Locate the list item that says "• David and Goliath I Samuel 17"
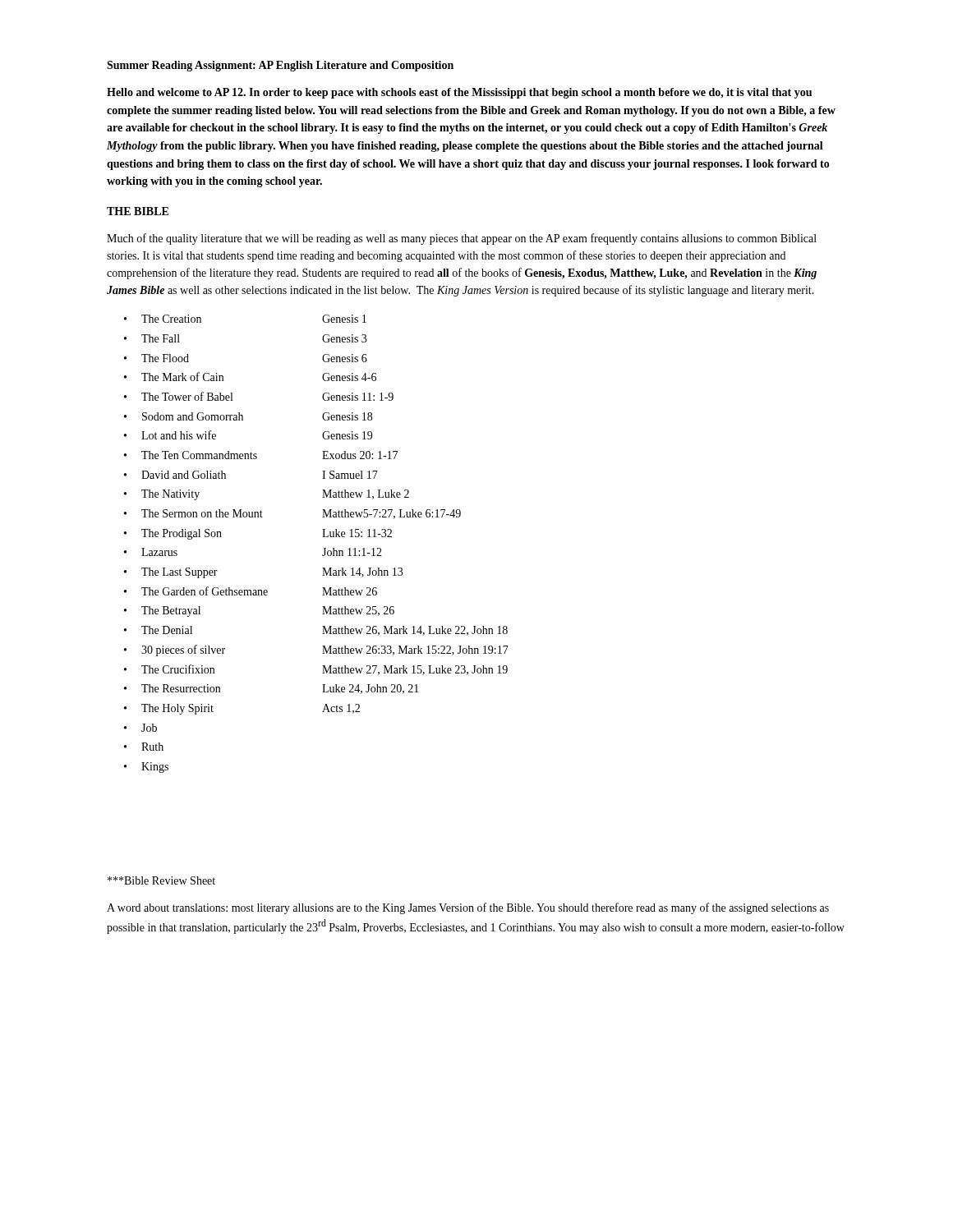This screenshot has height=1232, width=953. (x=181, y=474)
